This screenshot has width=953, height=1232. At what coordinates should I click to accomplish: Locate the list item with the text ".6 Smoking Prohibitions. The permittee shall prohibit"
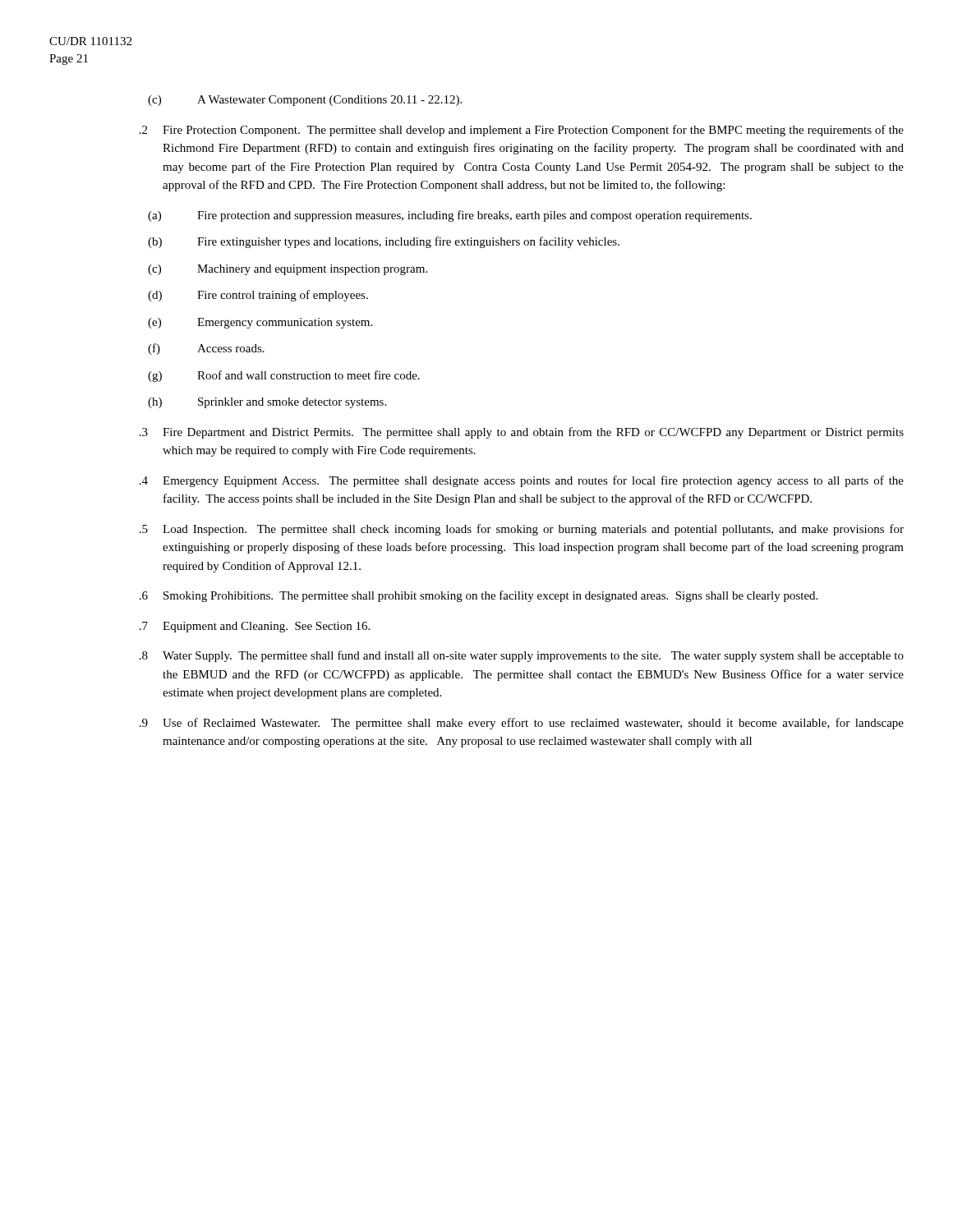(476, 596)
